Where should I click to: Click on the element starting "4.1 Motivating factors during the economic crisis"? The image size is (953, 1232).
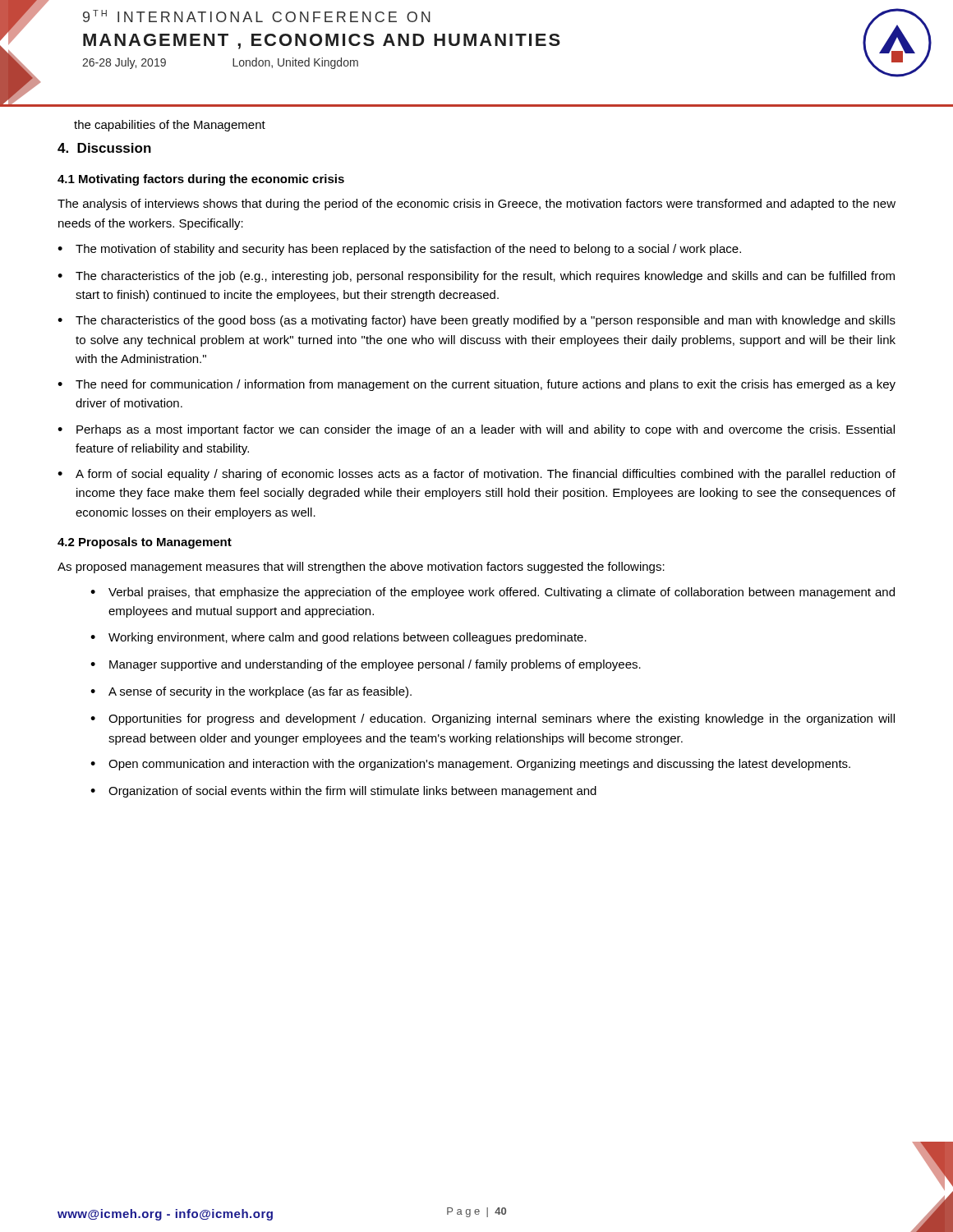(201, 179)
